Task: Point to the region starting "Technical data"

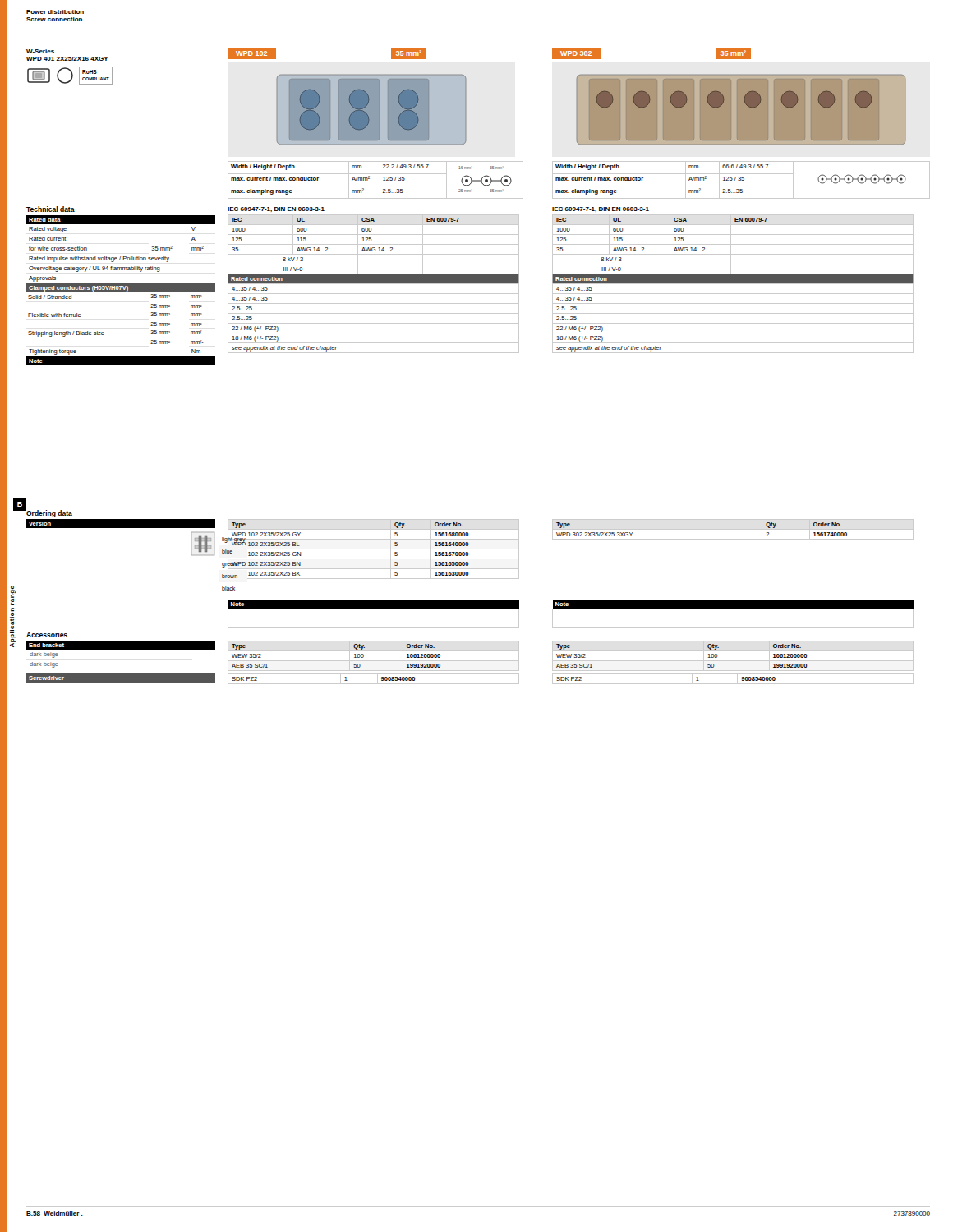Action: pyautogui.click(x=50, y=209)
